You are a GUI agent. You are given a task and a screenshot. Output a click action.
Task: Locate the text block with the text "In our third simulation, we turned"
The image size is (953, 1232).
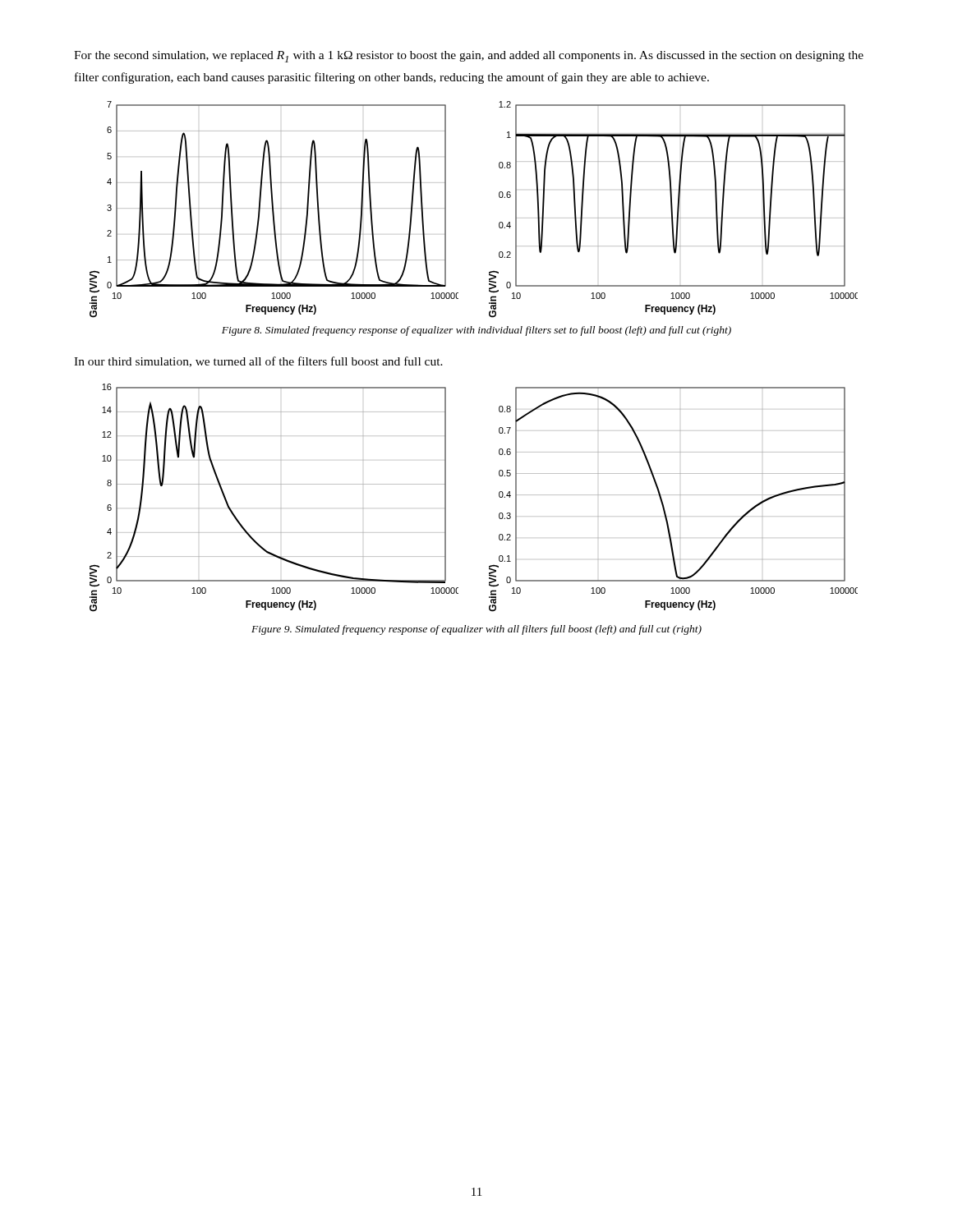pos(259,361)
